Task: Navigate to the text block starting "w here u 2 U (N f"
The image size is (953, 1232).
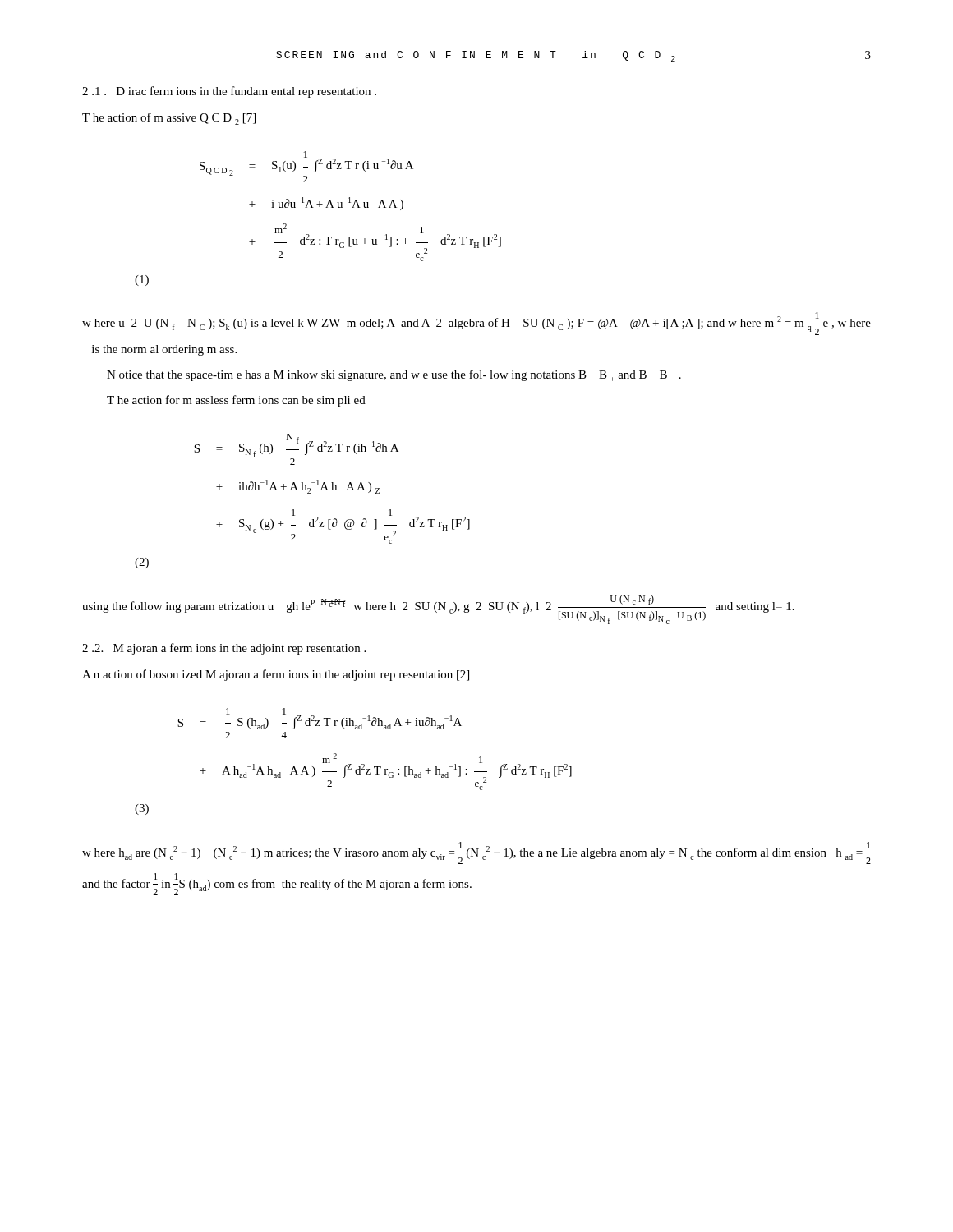Action: (476, 332)
